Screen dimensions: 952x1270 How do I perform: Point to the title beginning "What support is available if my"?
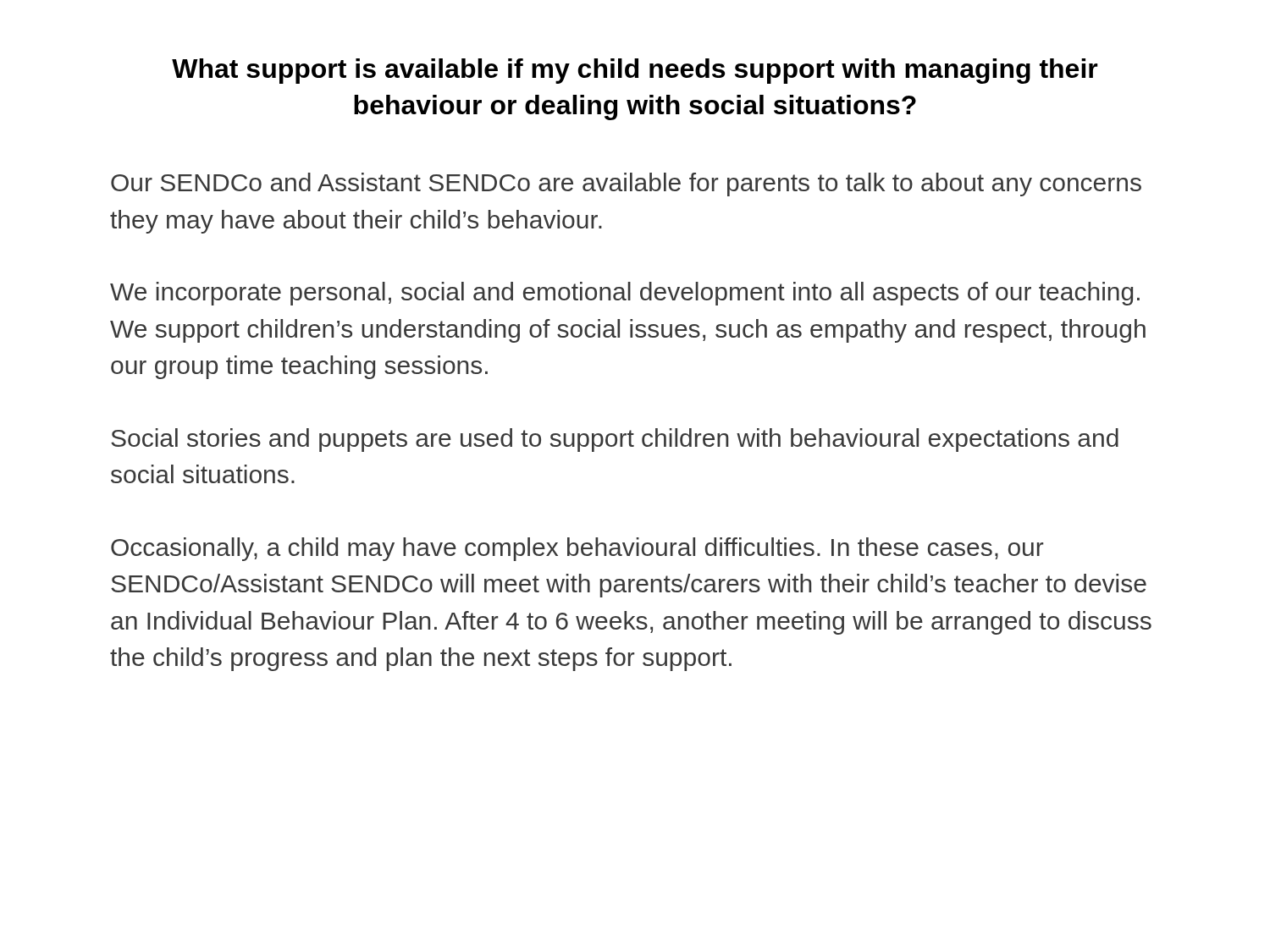(635, 87)
